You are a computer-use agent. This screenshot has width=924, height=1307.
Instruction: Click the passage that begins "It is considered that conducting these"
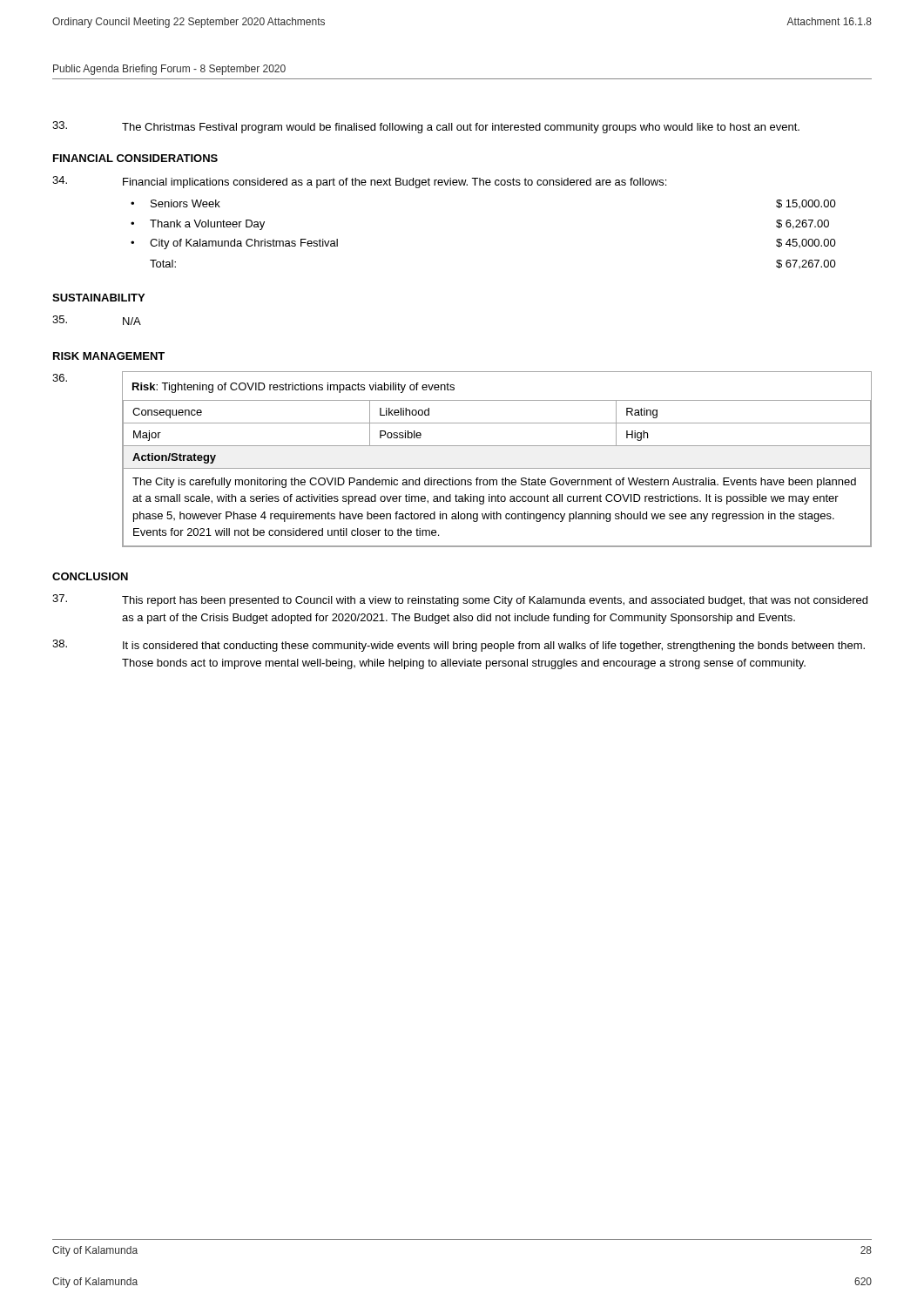point(462,654)
